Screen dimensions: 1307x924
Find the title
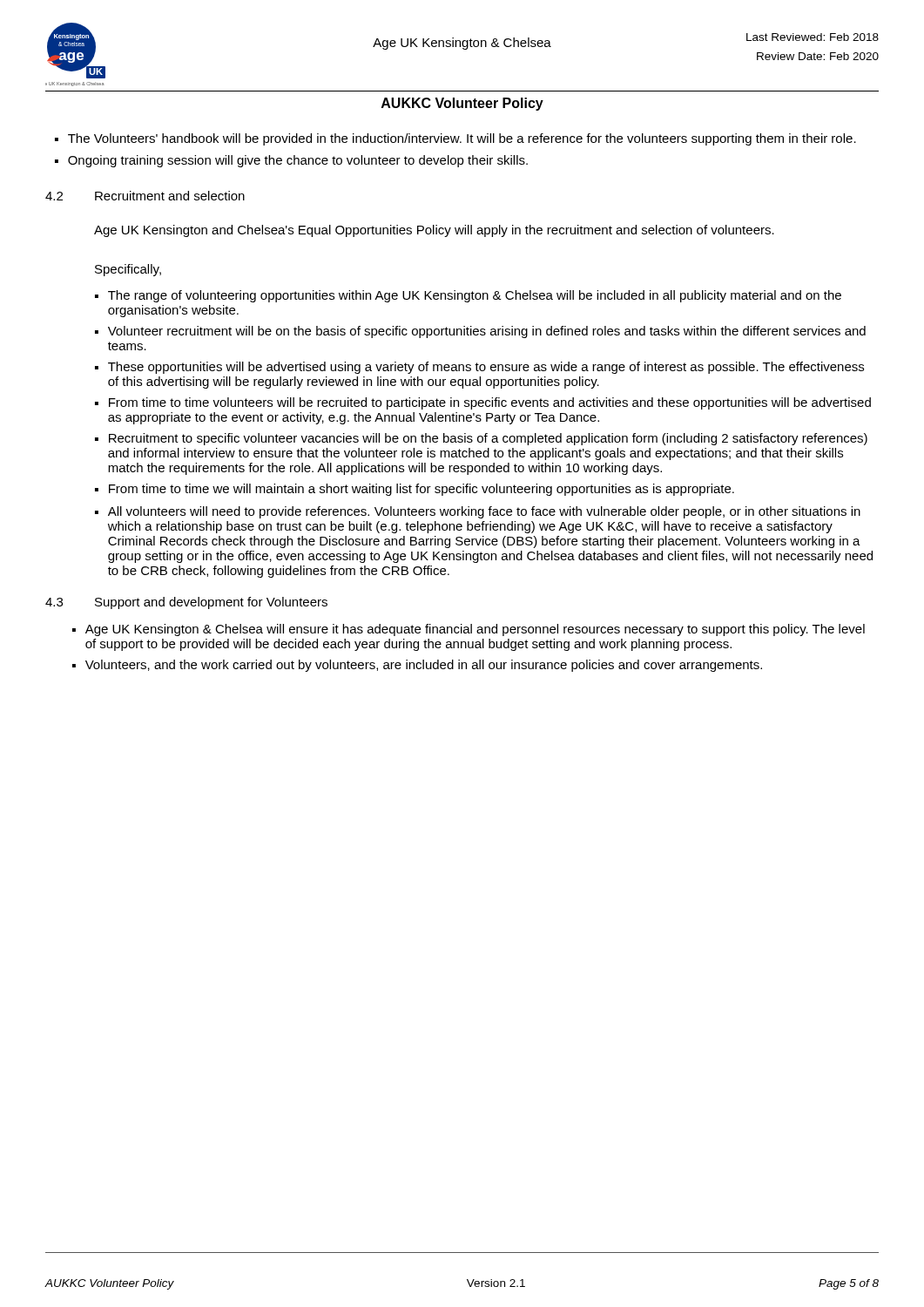pyautogui.click(x=462, y=103)
